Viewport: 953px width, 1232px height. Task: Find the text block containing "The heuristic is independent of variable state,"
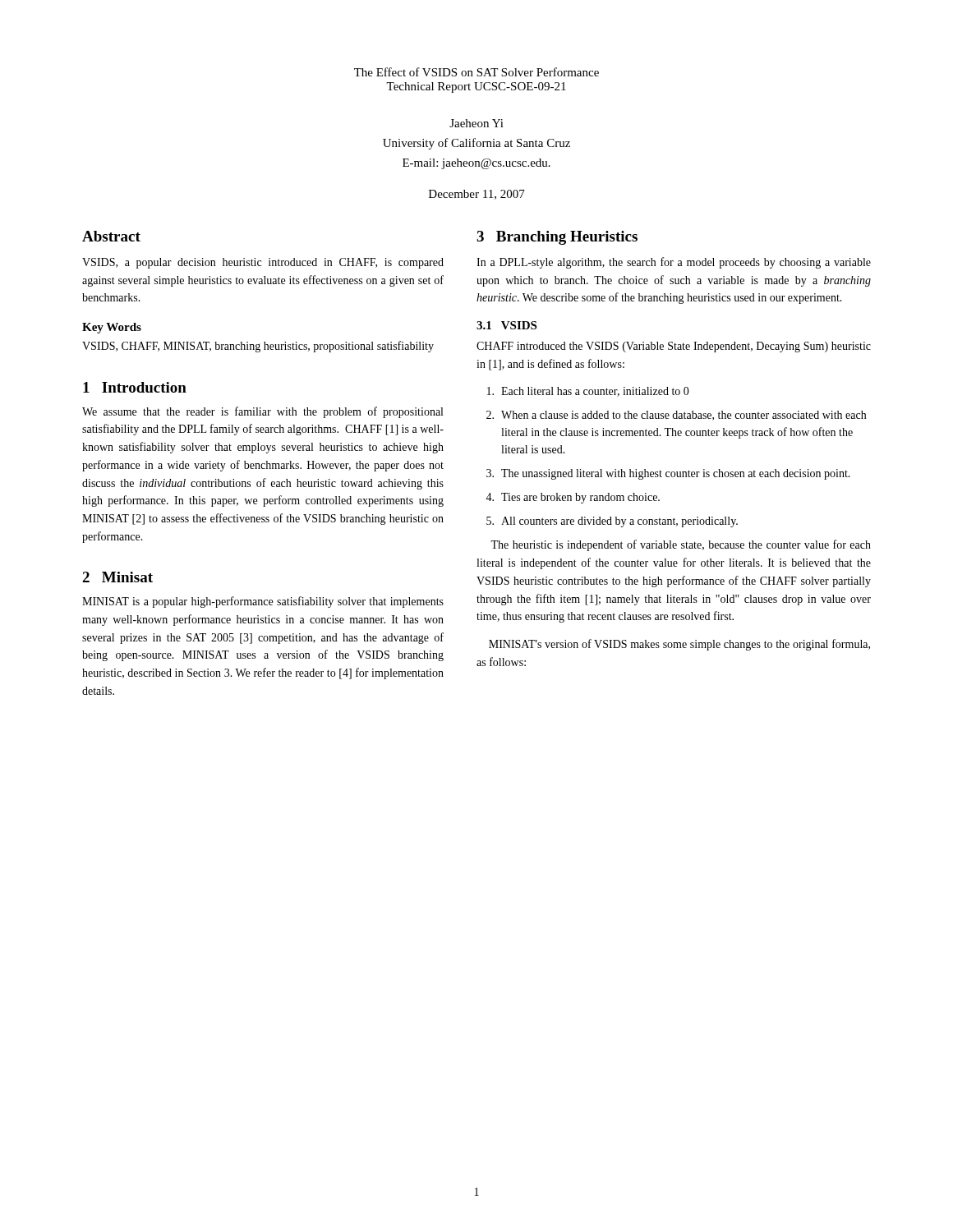click(x=674, y=581)
